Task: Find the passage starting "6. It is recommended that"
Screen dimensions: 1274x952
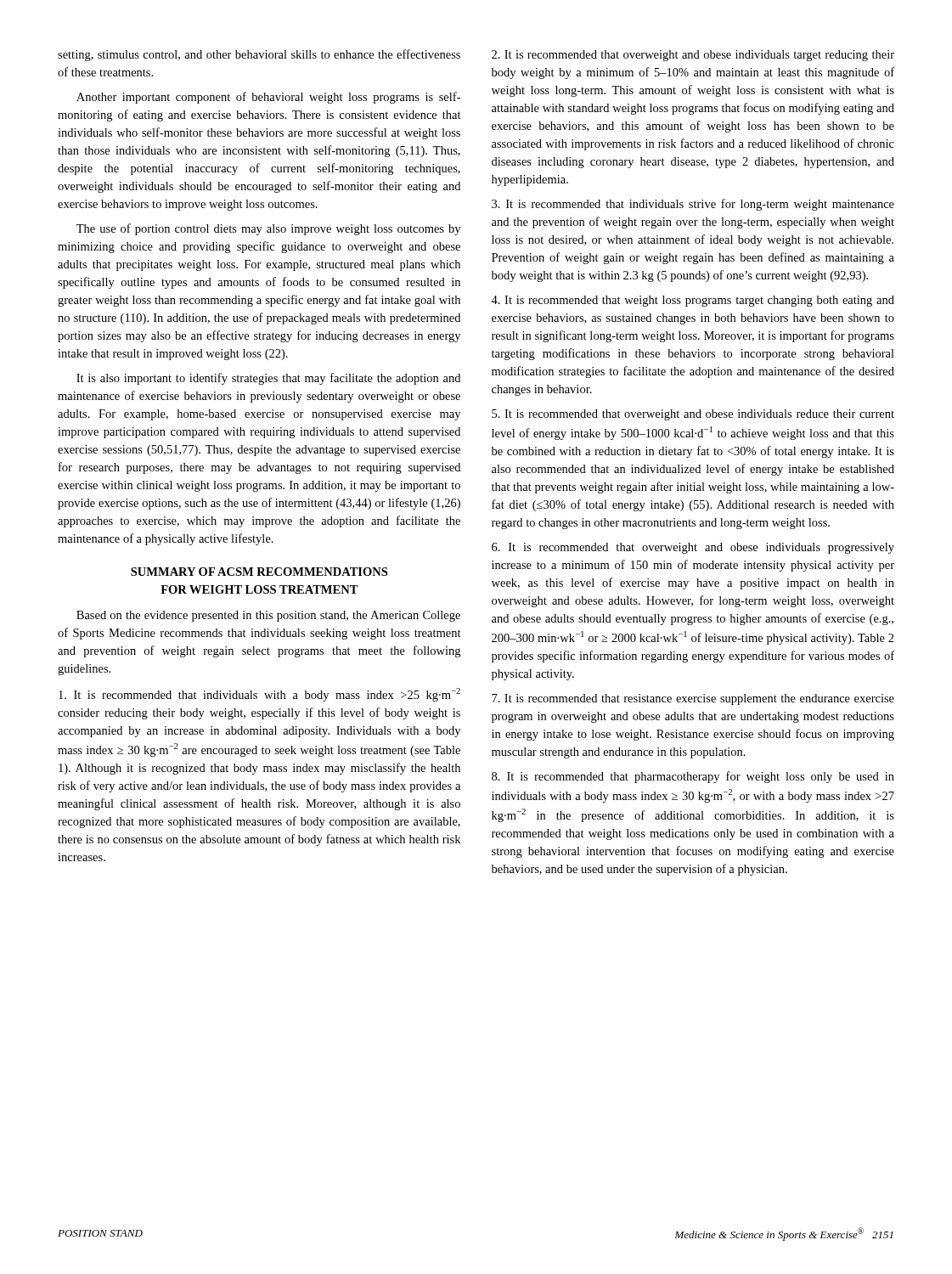Action: [693, 611]
